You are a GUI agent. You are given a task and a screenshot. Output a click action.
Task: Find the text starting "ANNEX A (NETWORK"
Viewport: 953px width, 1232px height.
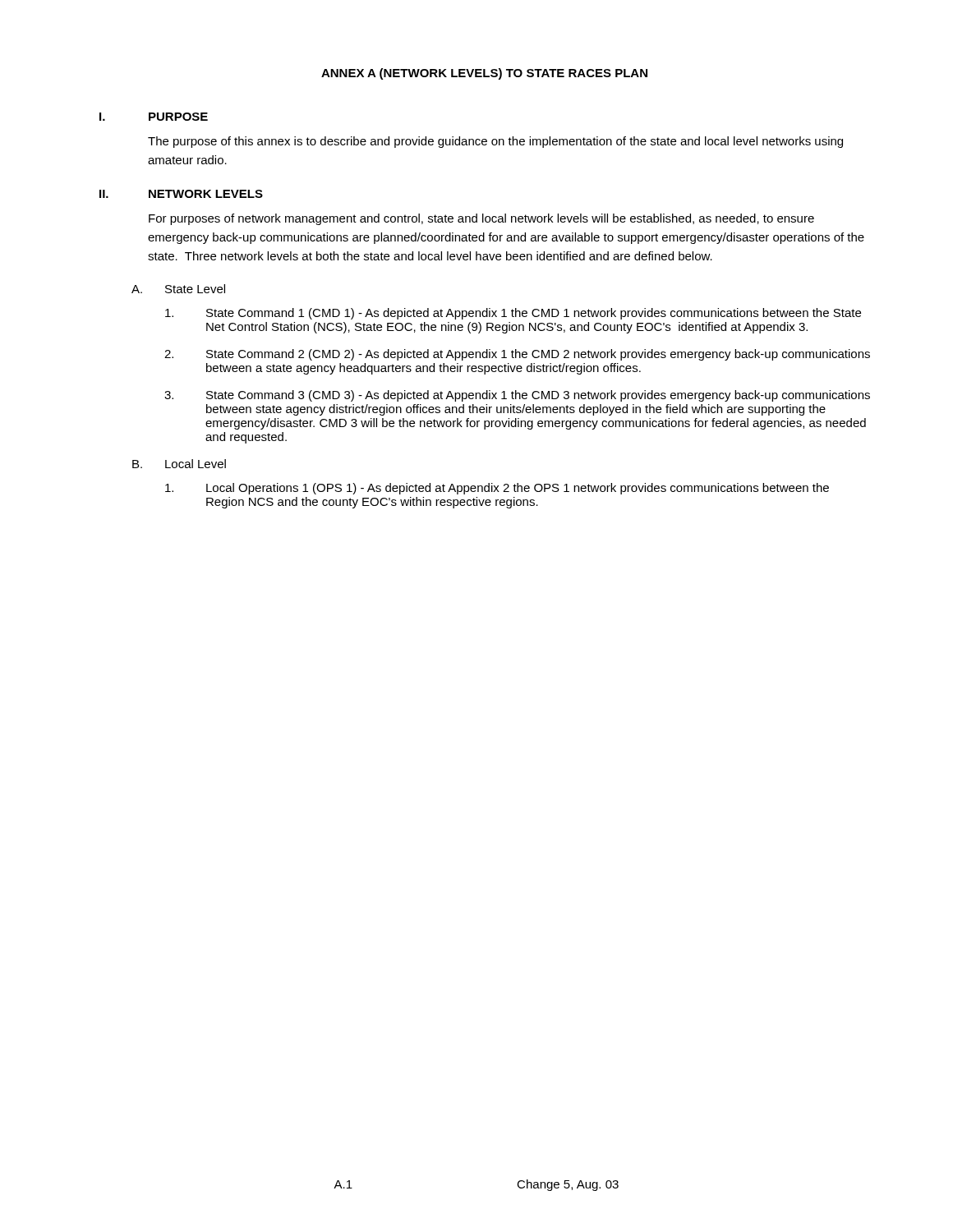point(485,73)
